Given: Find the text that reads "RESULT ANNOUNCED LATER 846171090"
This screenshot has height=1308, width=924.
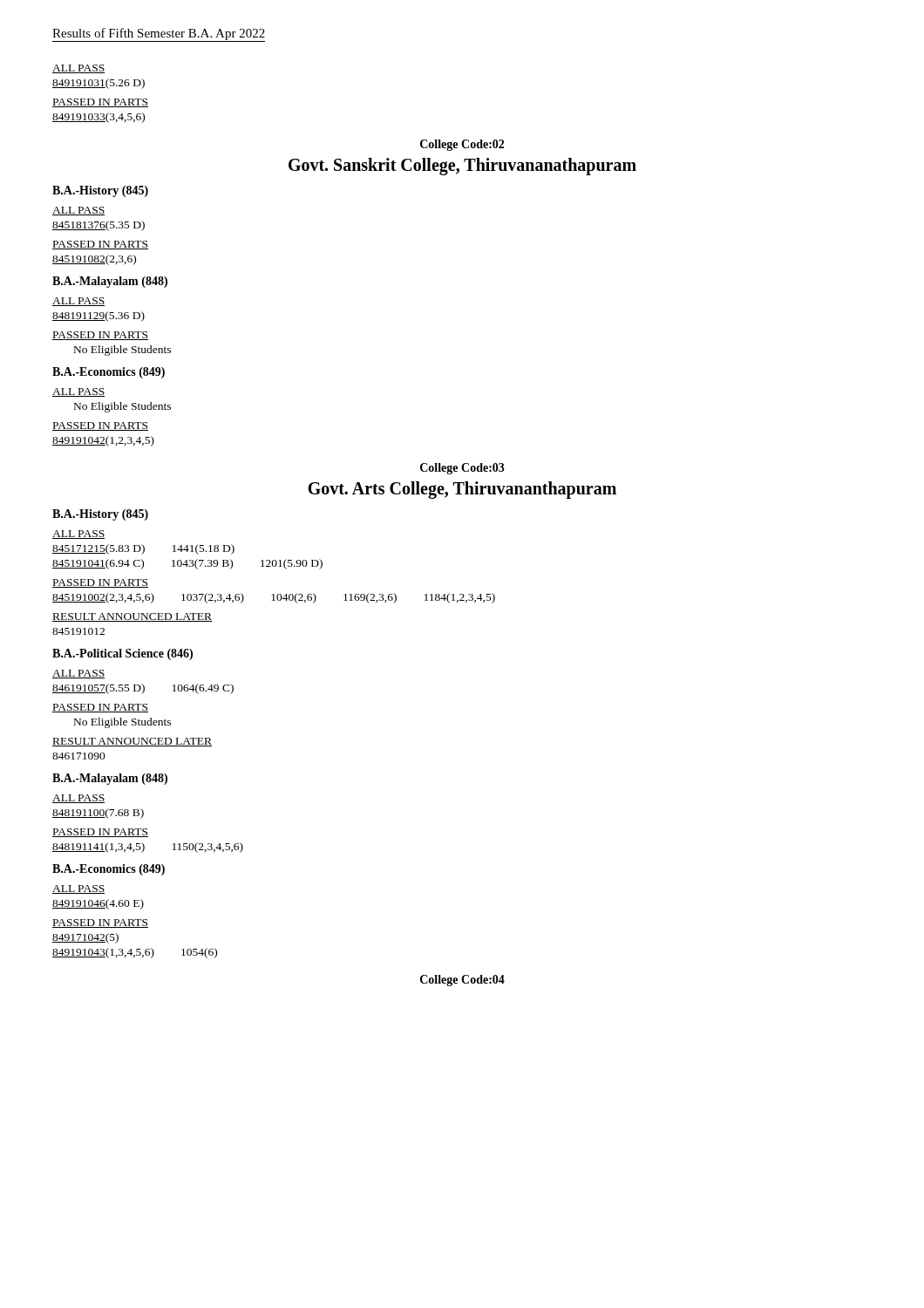Looking at the screenshot, I should coord(132,742).
